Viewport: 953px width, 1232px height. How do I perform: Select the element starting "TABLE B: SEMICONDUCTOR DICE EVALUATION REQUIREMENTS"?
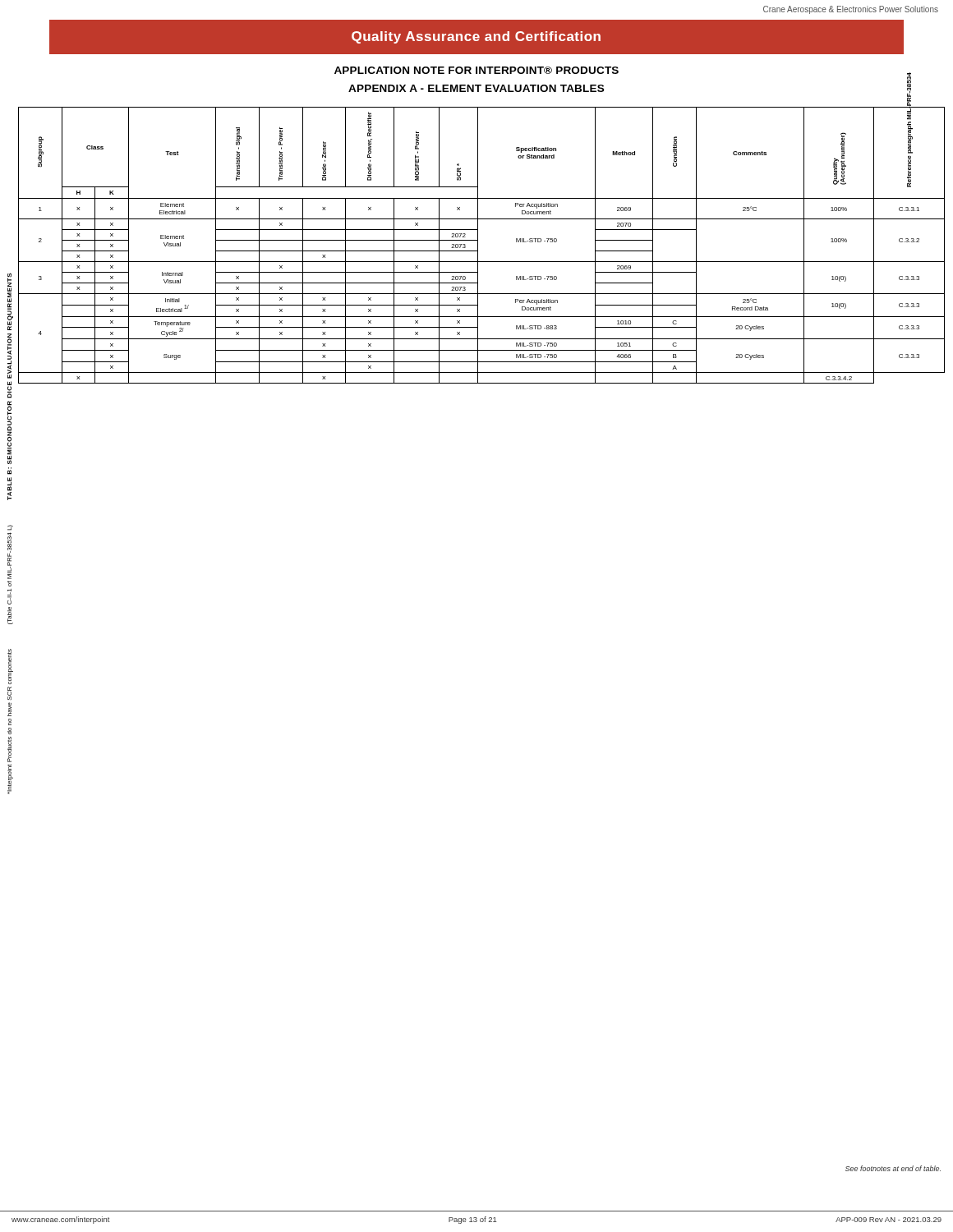tap(9, 386)
